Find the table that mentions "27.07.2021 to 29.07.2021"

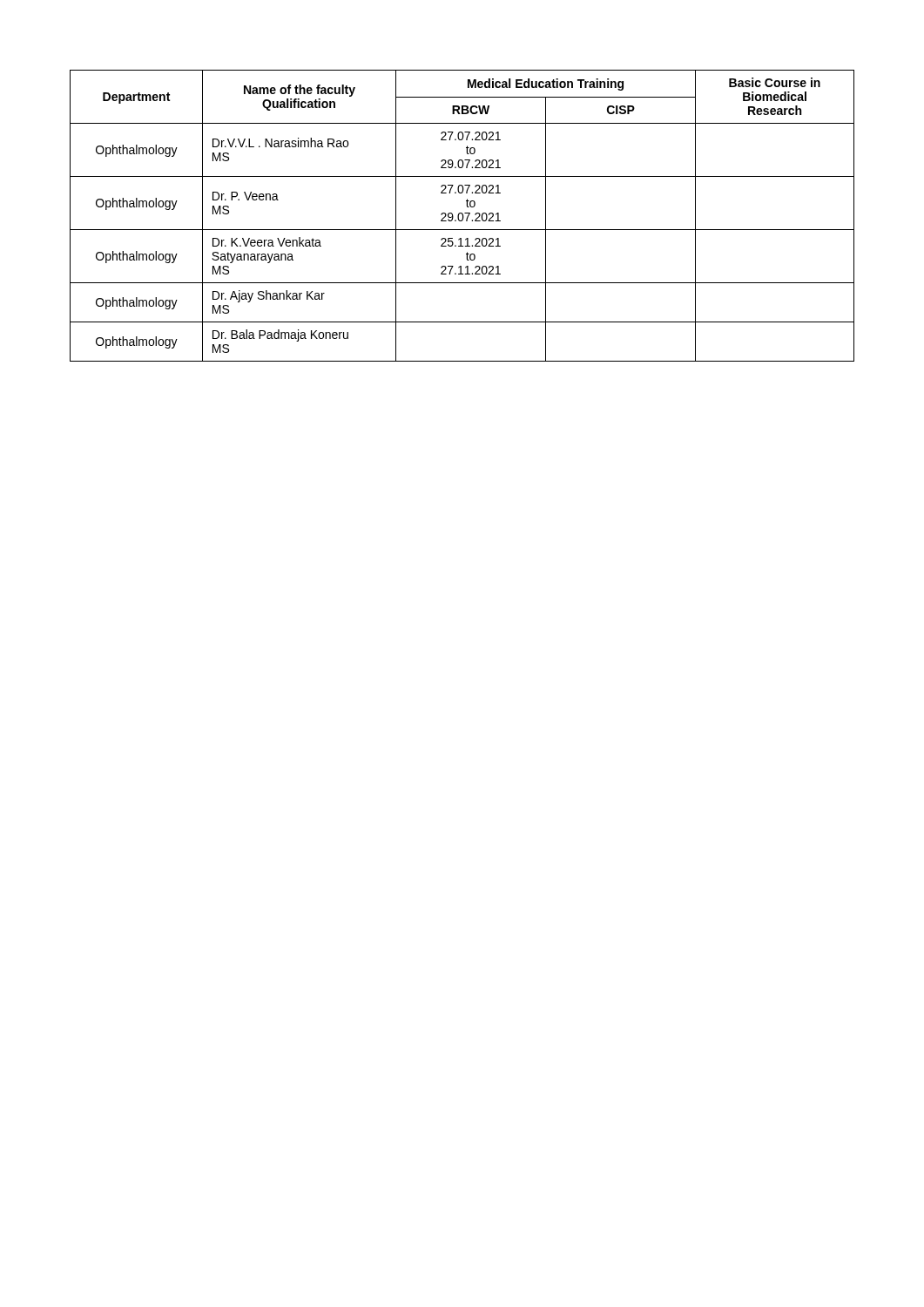tap(462, 216)
